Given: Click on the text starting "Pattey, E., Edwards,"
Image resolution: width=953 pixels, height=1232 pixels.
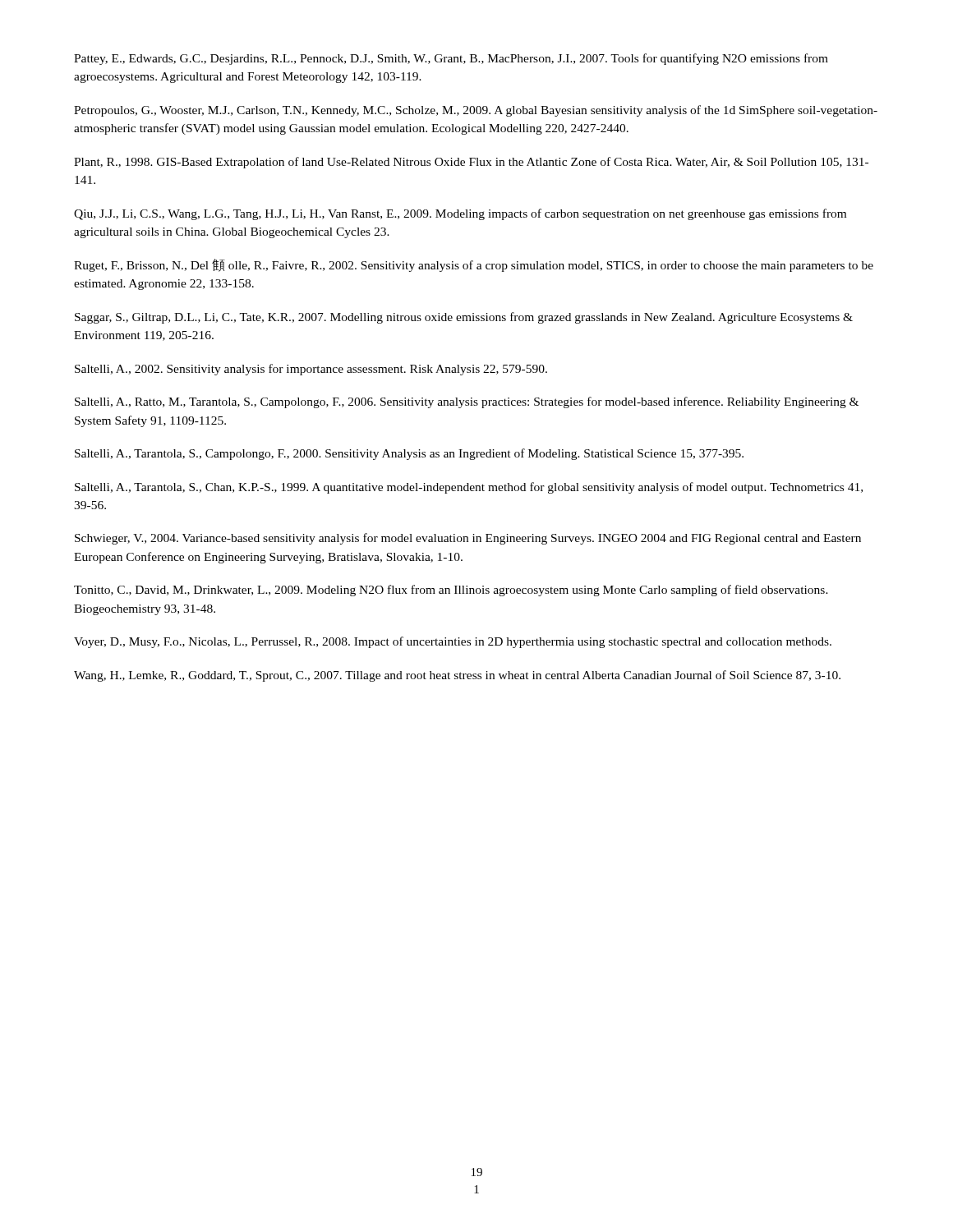Looking at the screenshot, I should [451, 67].
